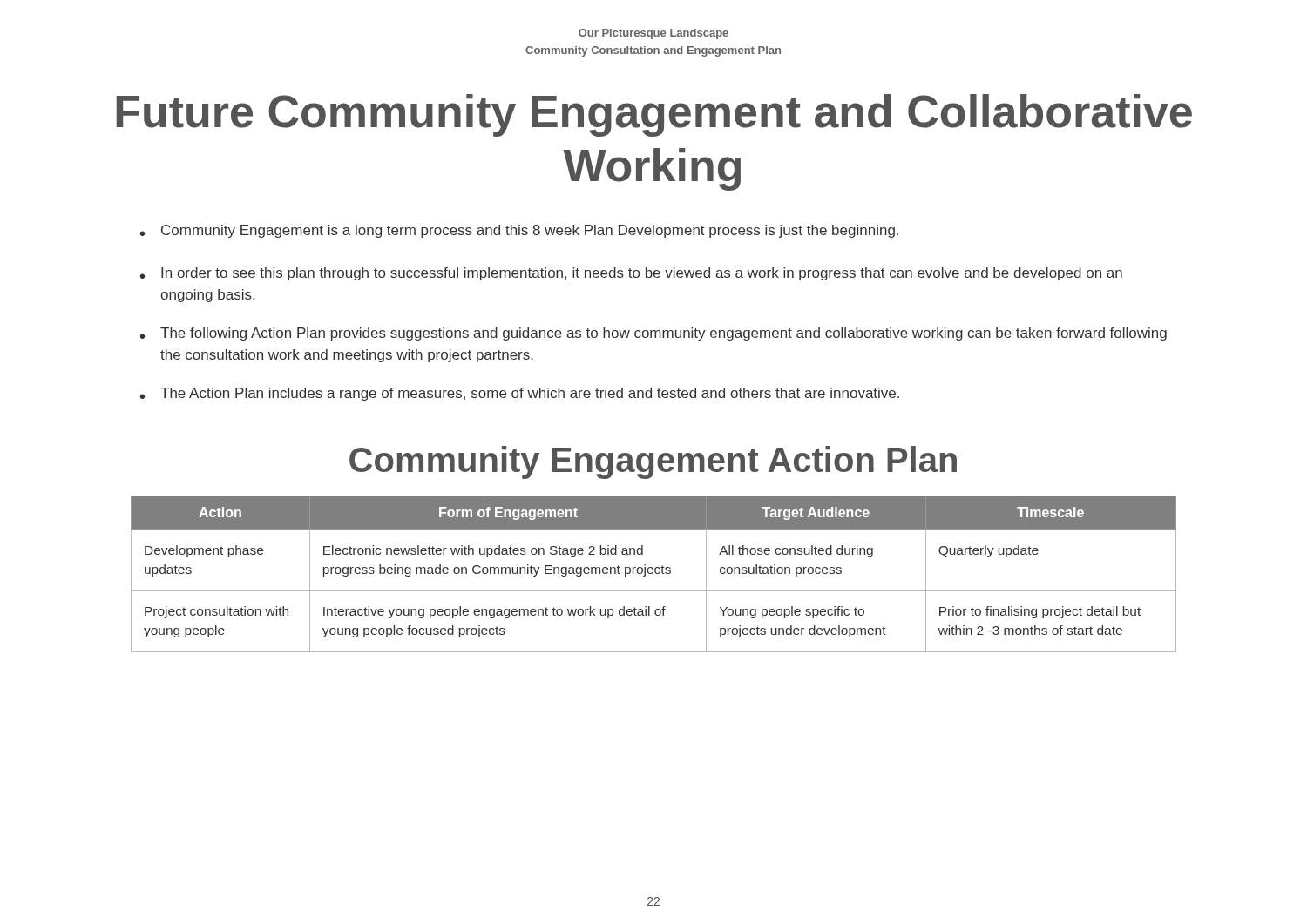Select the list item with the text "• Community Engagement is a long term"
Image resolution: width=1307 pixels, height=924 pixels.
point(520,233)
